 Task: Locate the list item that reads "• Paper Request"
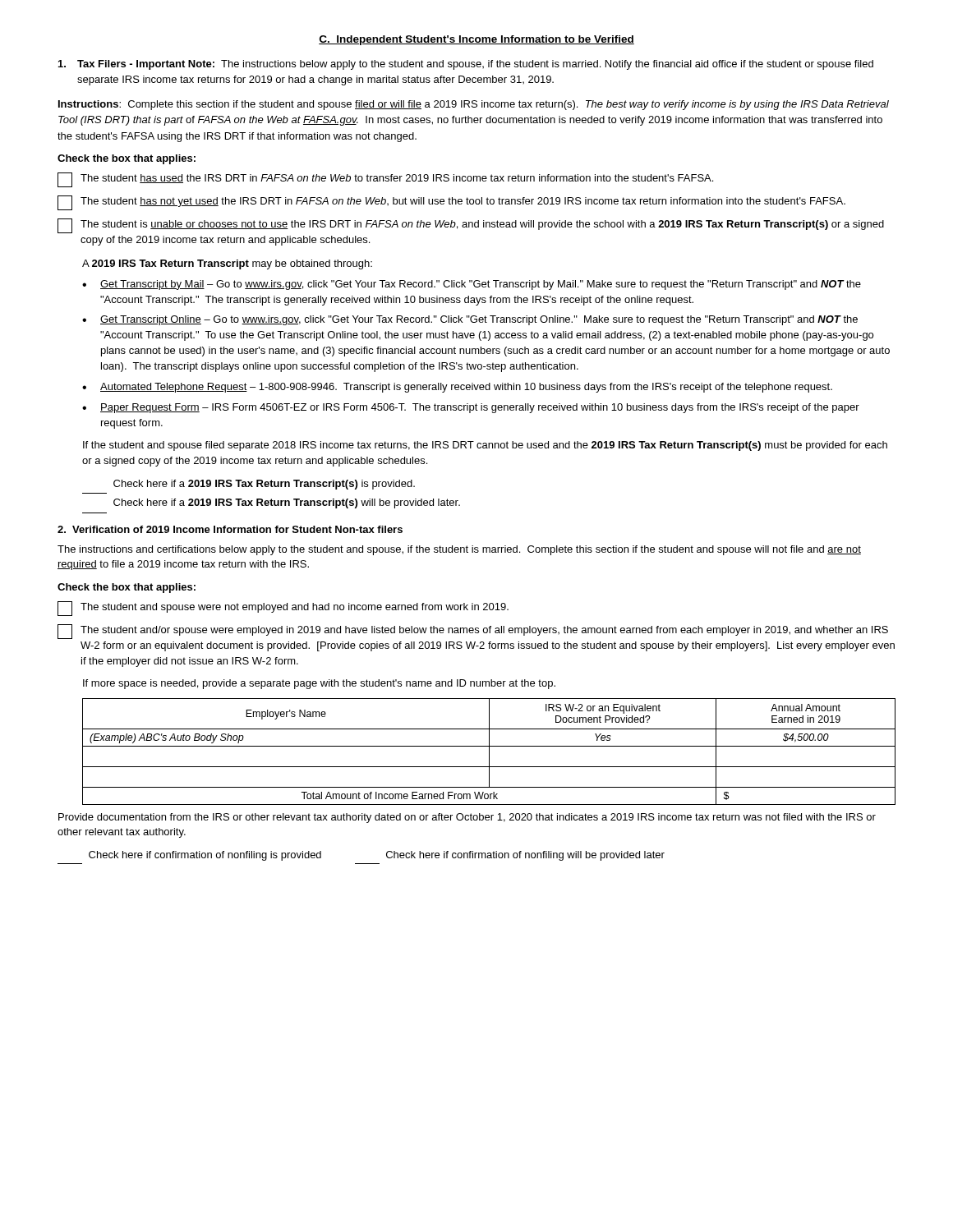click(489, 415)
